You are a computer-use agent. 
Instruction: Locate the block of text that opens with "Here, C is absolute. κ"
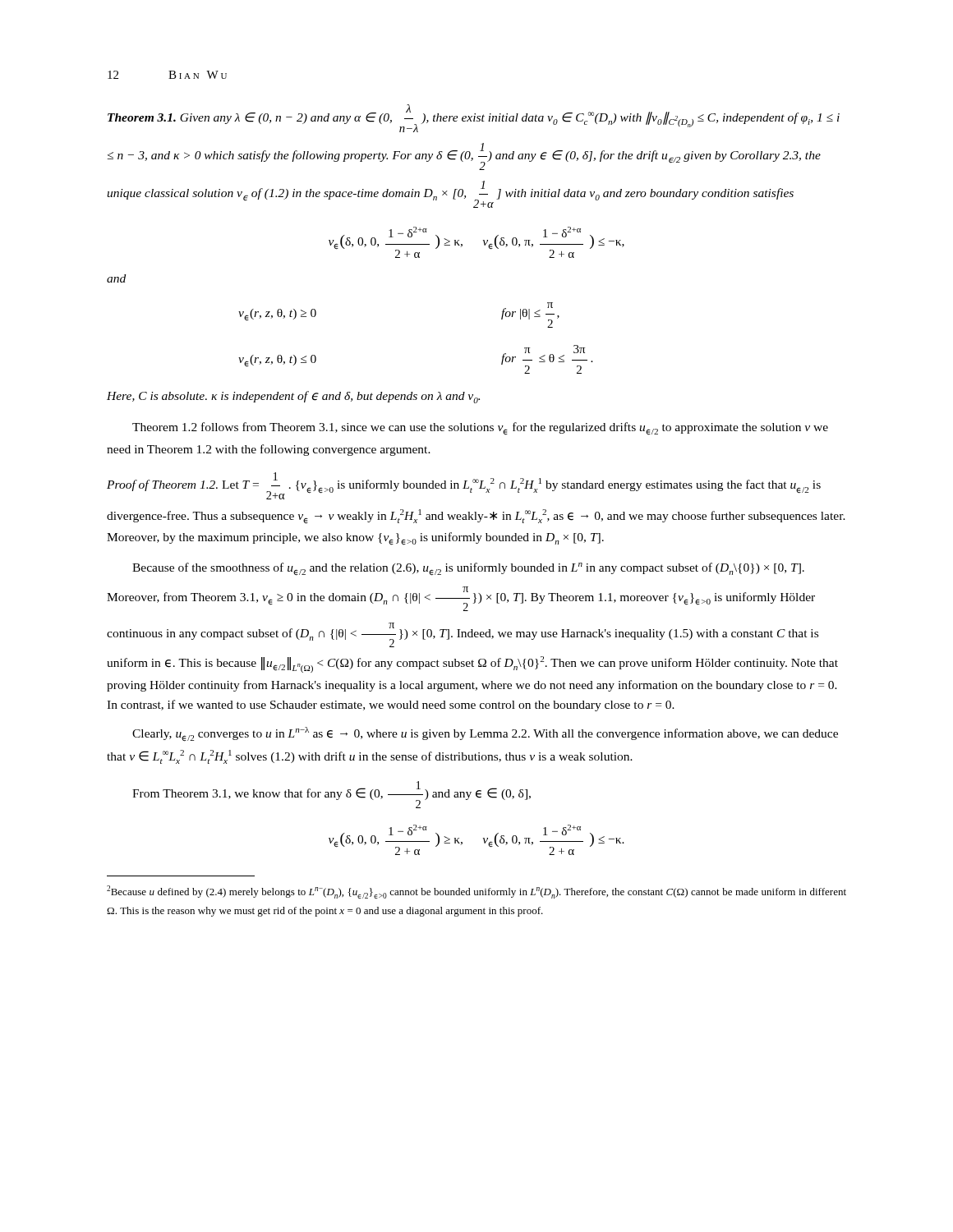coord(294,397)
